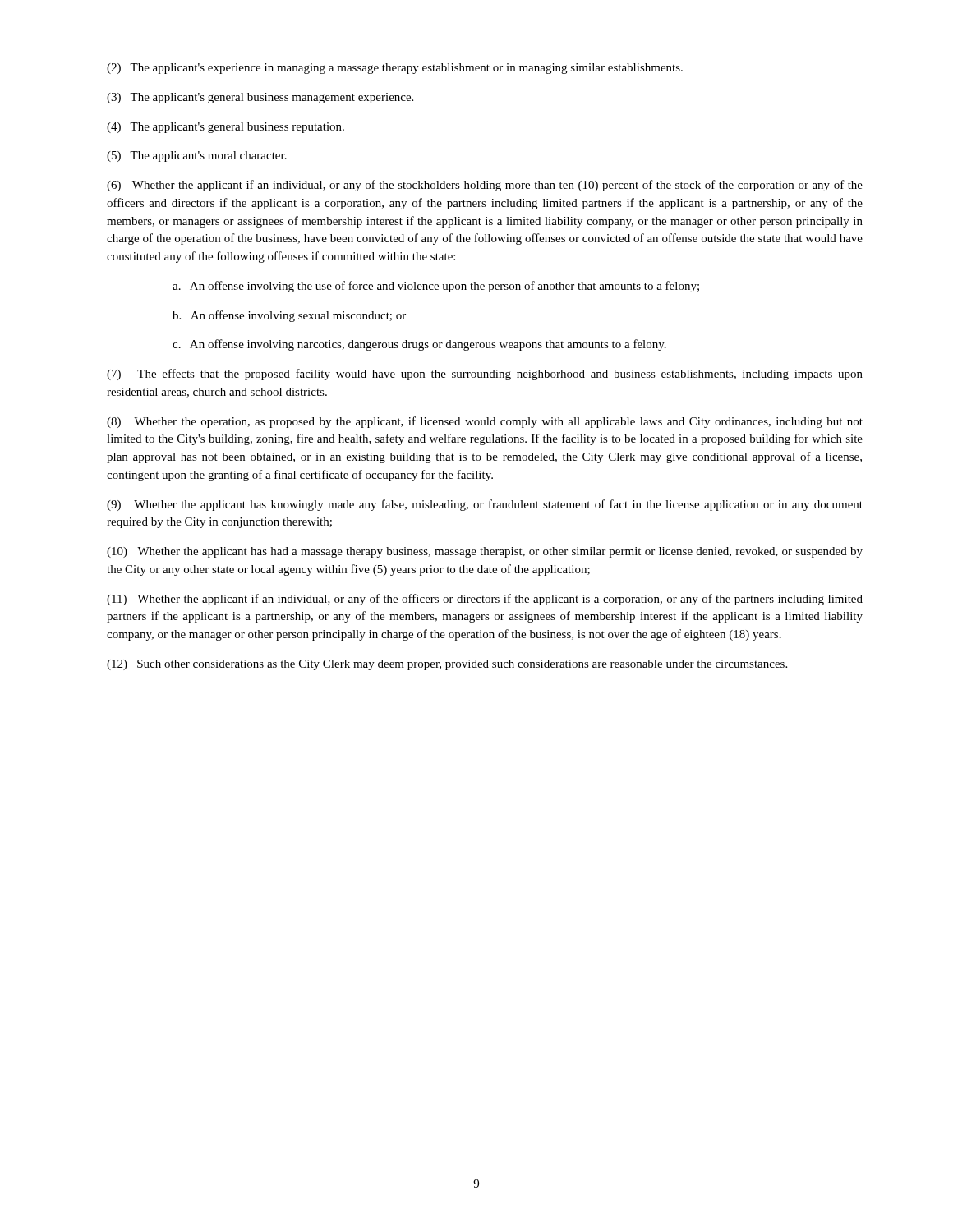This screenshot has height=1232, width=953.
Task: Navigate to the text block starting "(7) The effects that"
Action: pyautogui.click(x=485, y=383)
